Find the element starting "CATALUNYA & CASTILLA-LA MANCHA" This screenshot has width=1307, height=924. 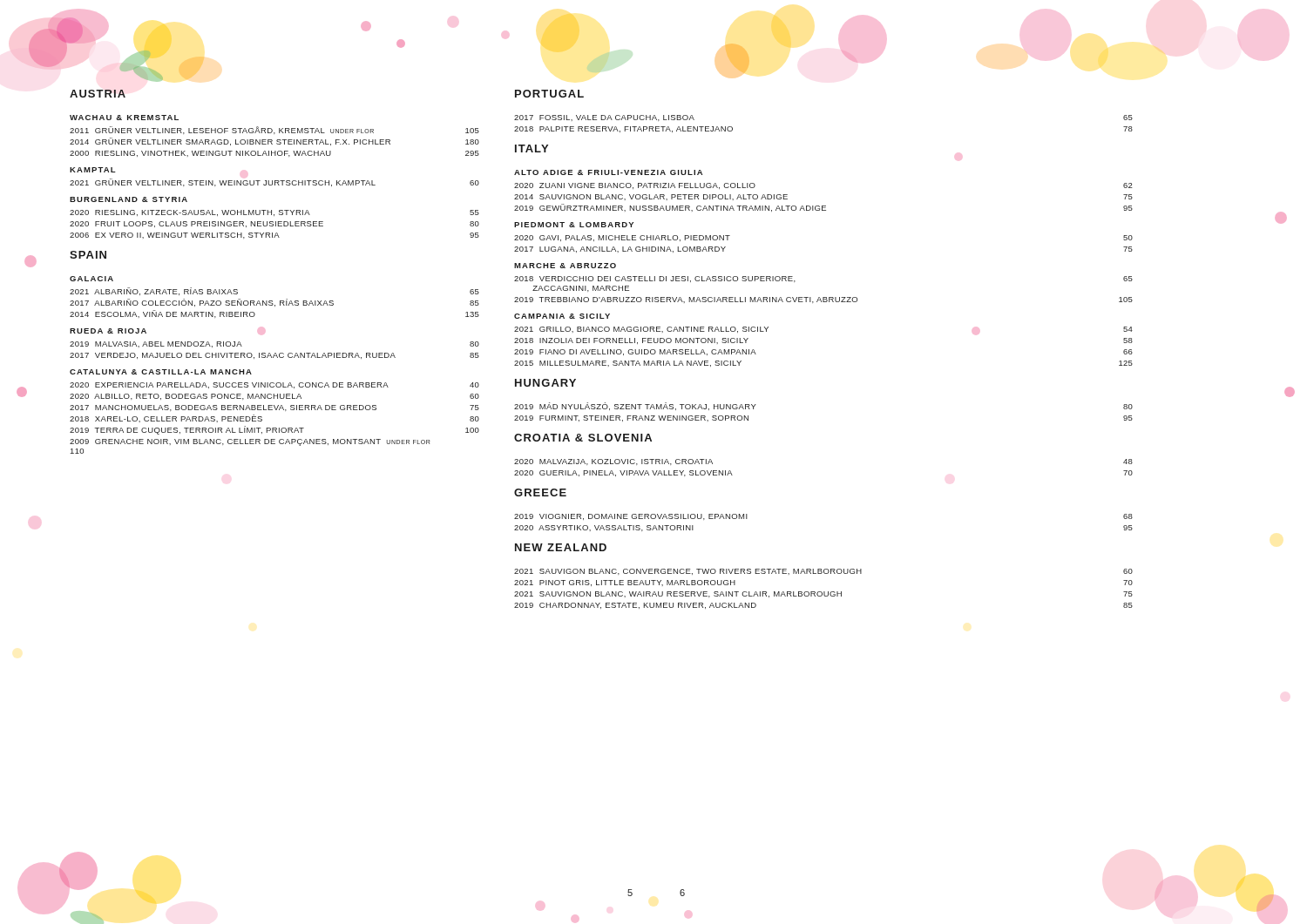[x=274, y=371]
